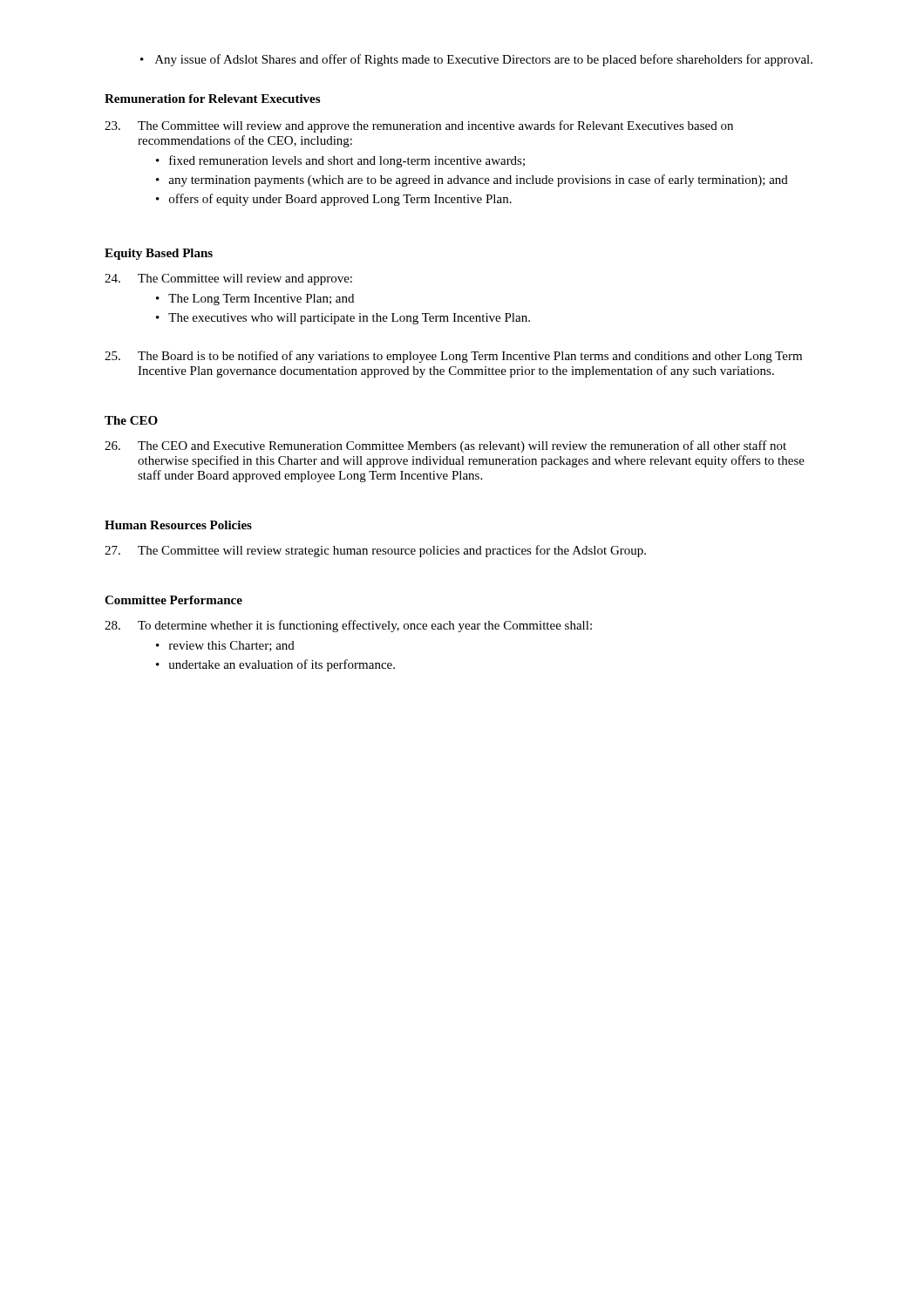Click on the section header containing "The CEO"
The width and height of the screenshot is (924, 1308).
131,420
